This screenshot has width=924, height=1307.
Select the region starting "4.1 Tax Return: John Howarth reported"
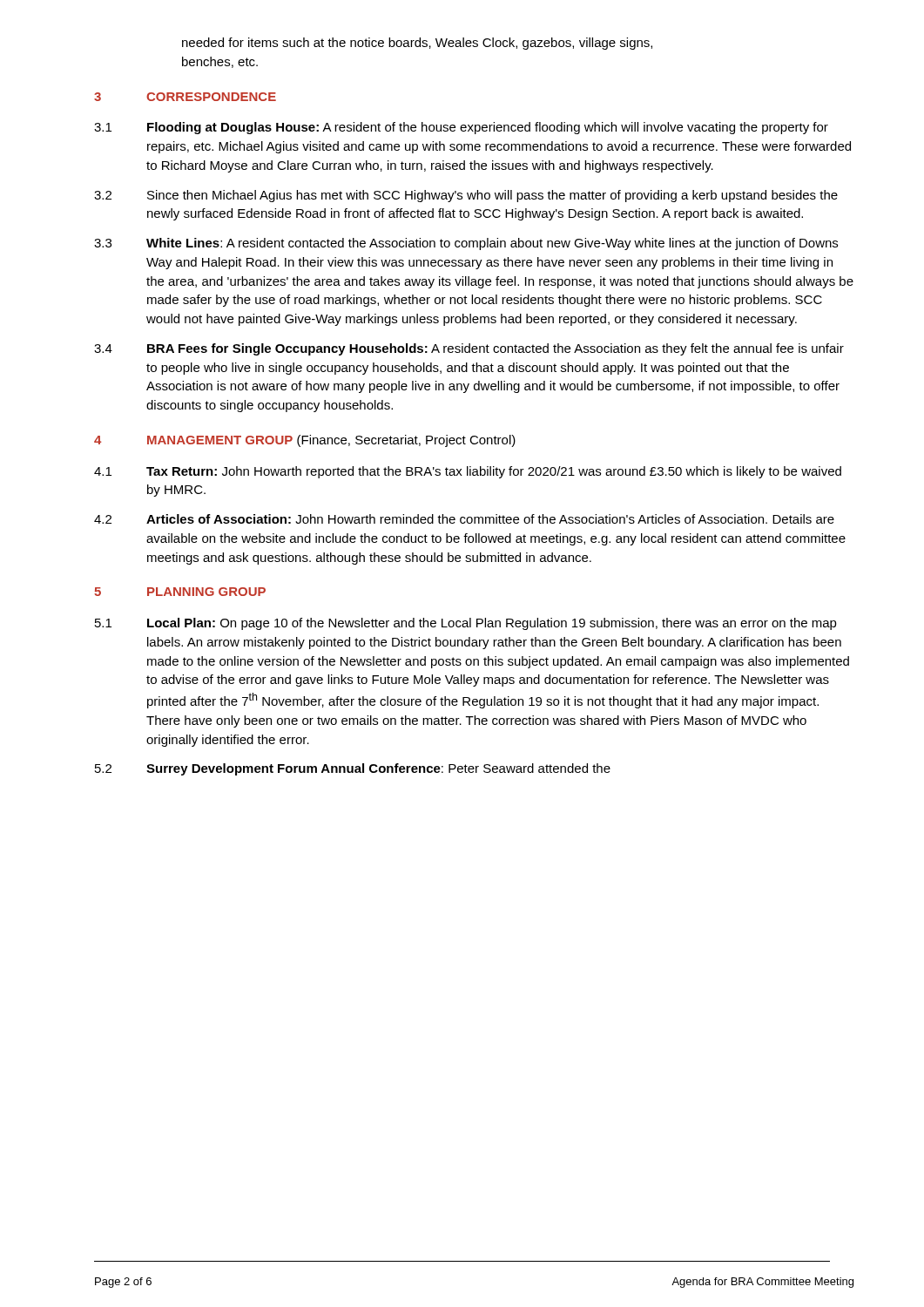474,480
